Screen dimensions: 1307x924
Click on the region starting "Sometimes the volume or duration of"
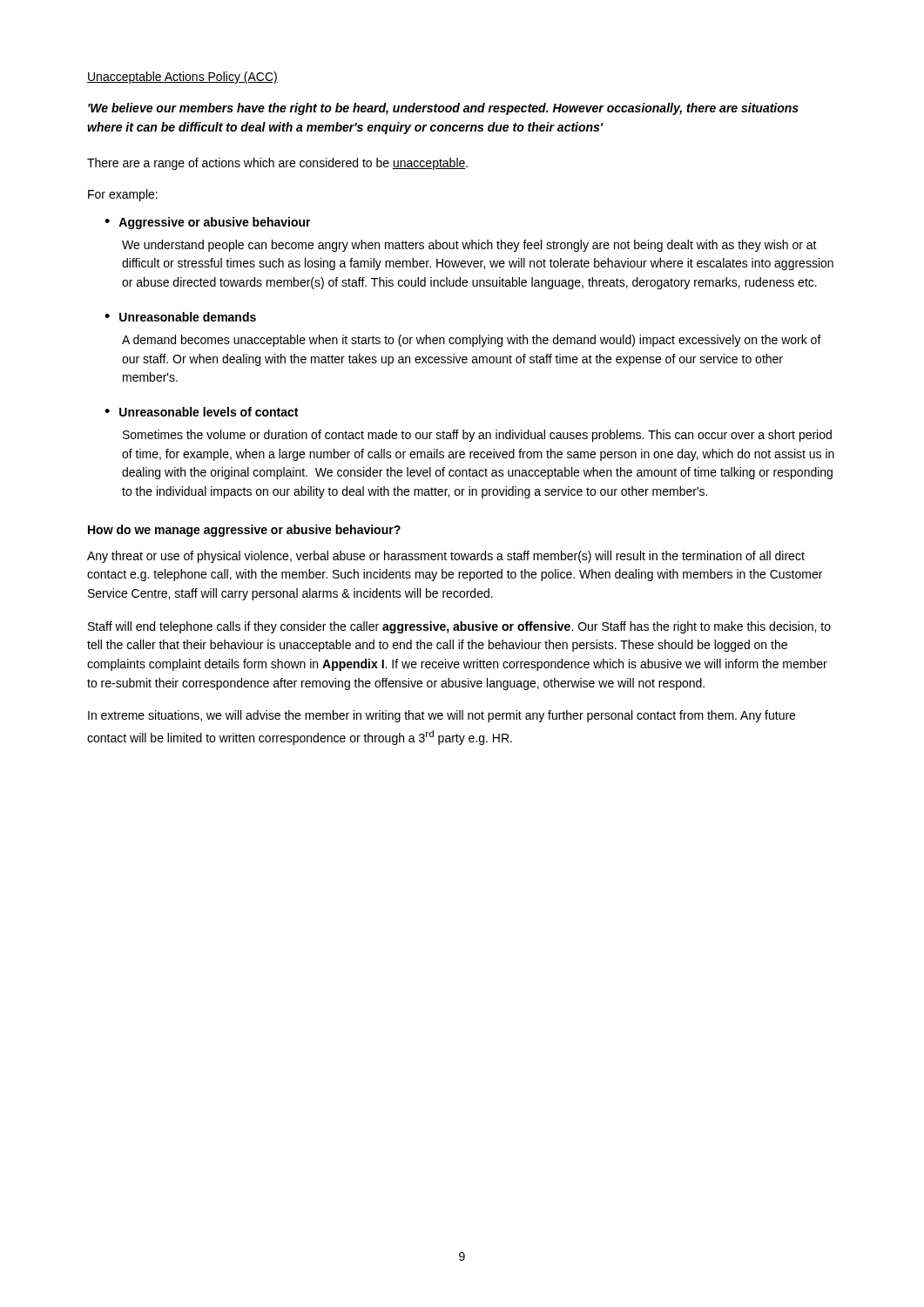[x=478, y=463]
